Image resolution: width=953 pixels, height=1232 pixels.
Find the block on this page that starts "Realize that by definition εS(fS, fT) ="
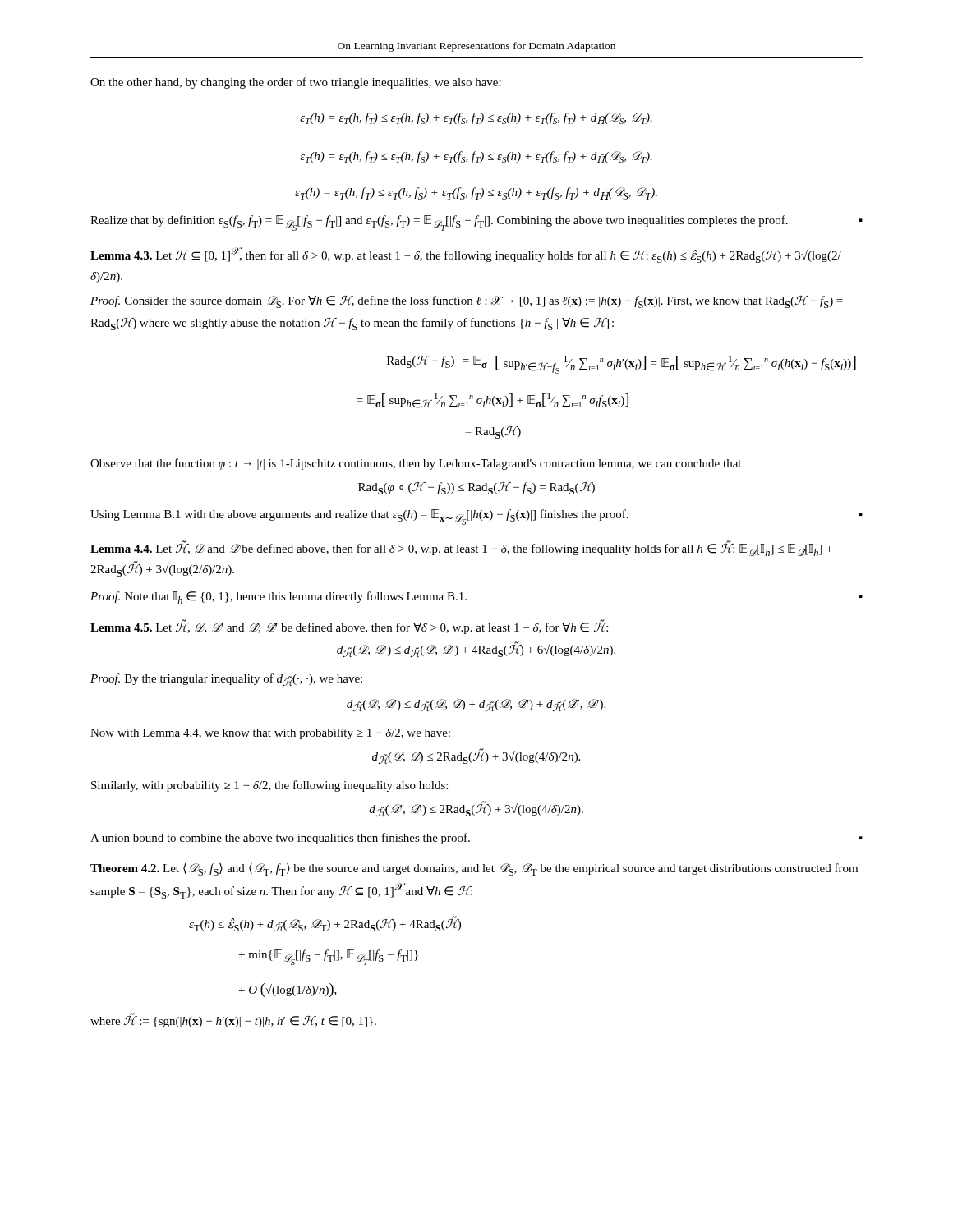pos(476,221)
